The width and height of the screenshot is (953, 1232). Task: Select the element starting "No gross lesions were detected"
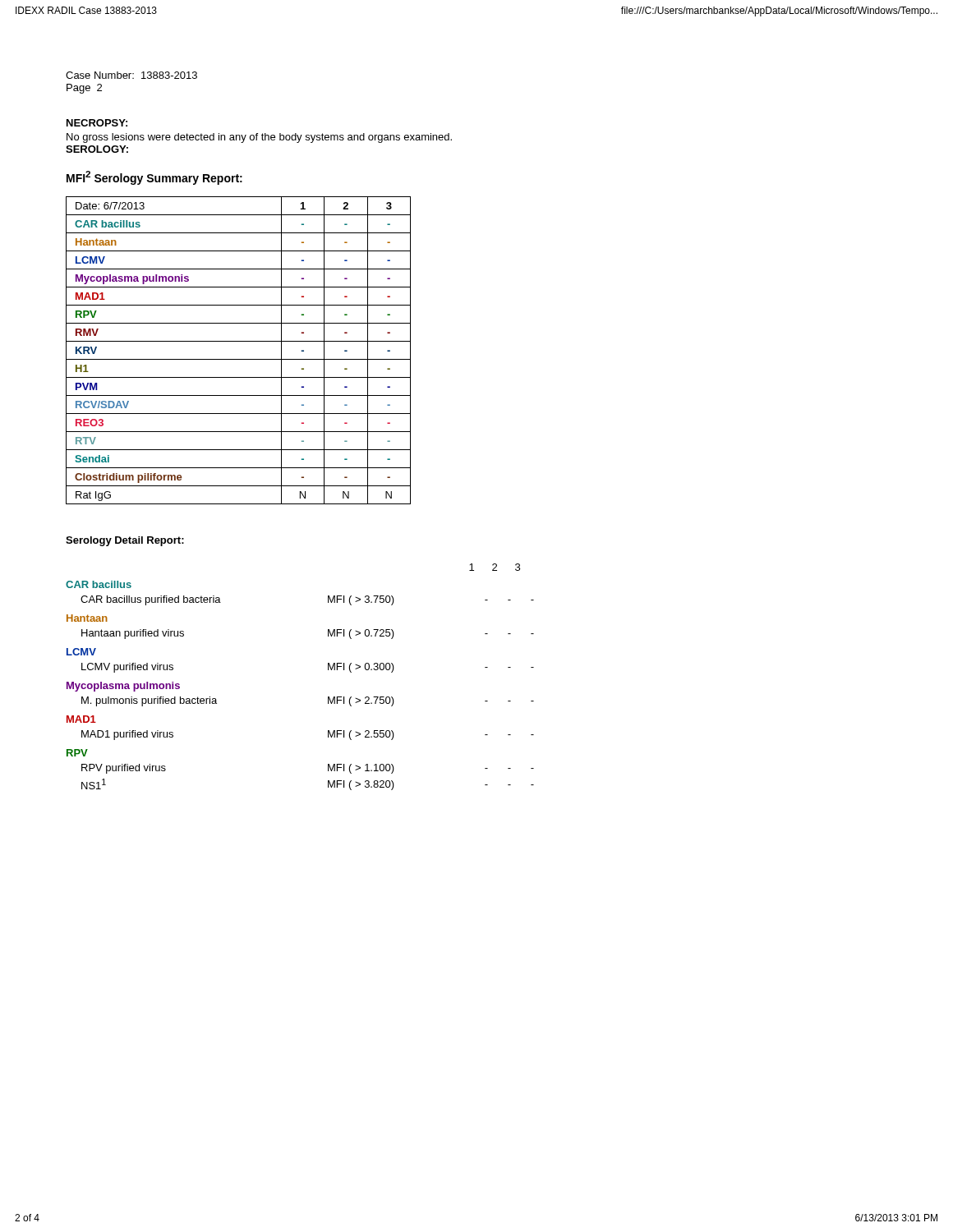pyautogui.click(x=259, y=137)
